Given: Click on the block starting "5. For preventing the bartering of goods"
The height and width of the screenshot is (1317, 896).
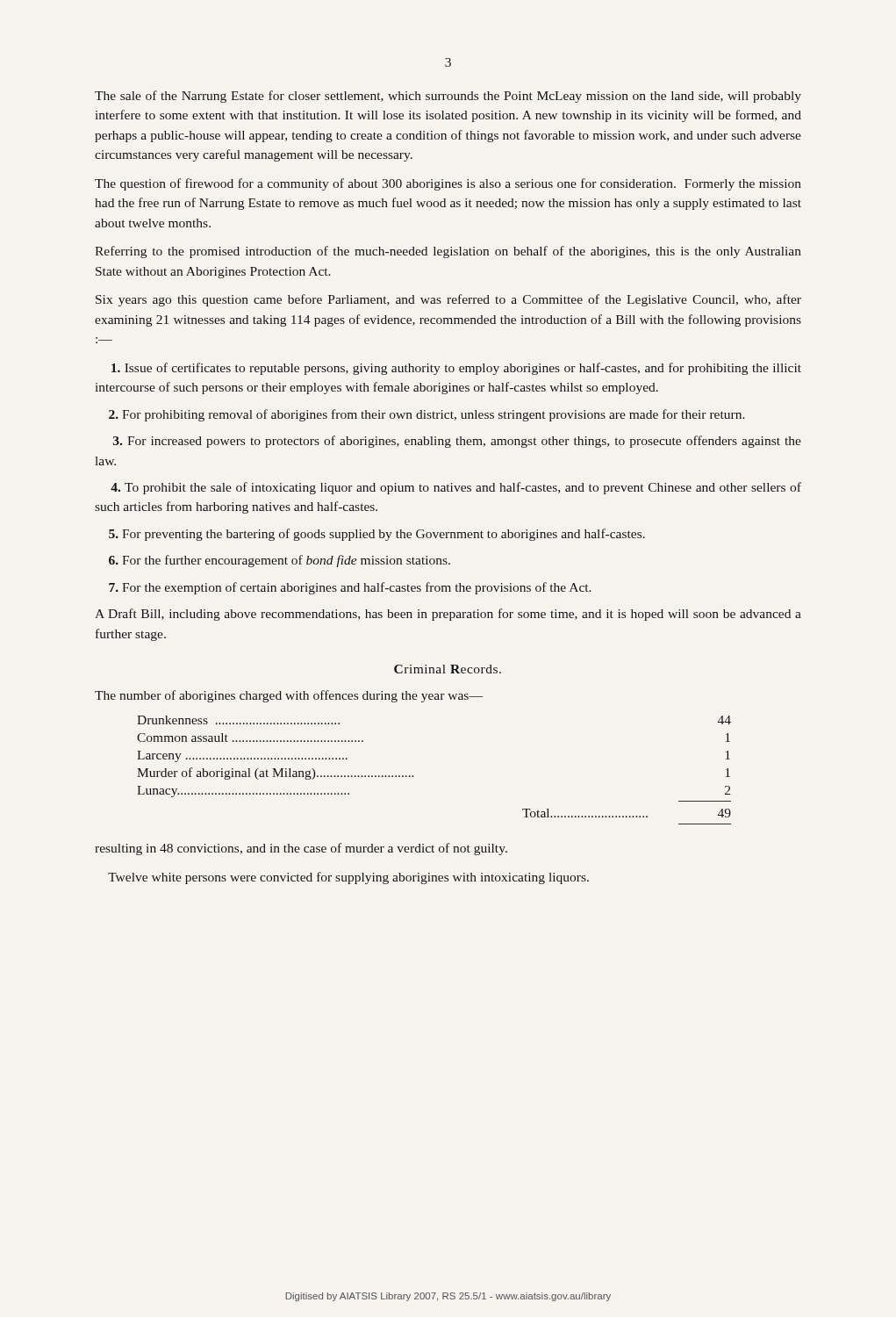Looking at the screenshot, I should tap(370, 533).
